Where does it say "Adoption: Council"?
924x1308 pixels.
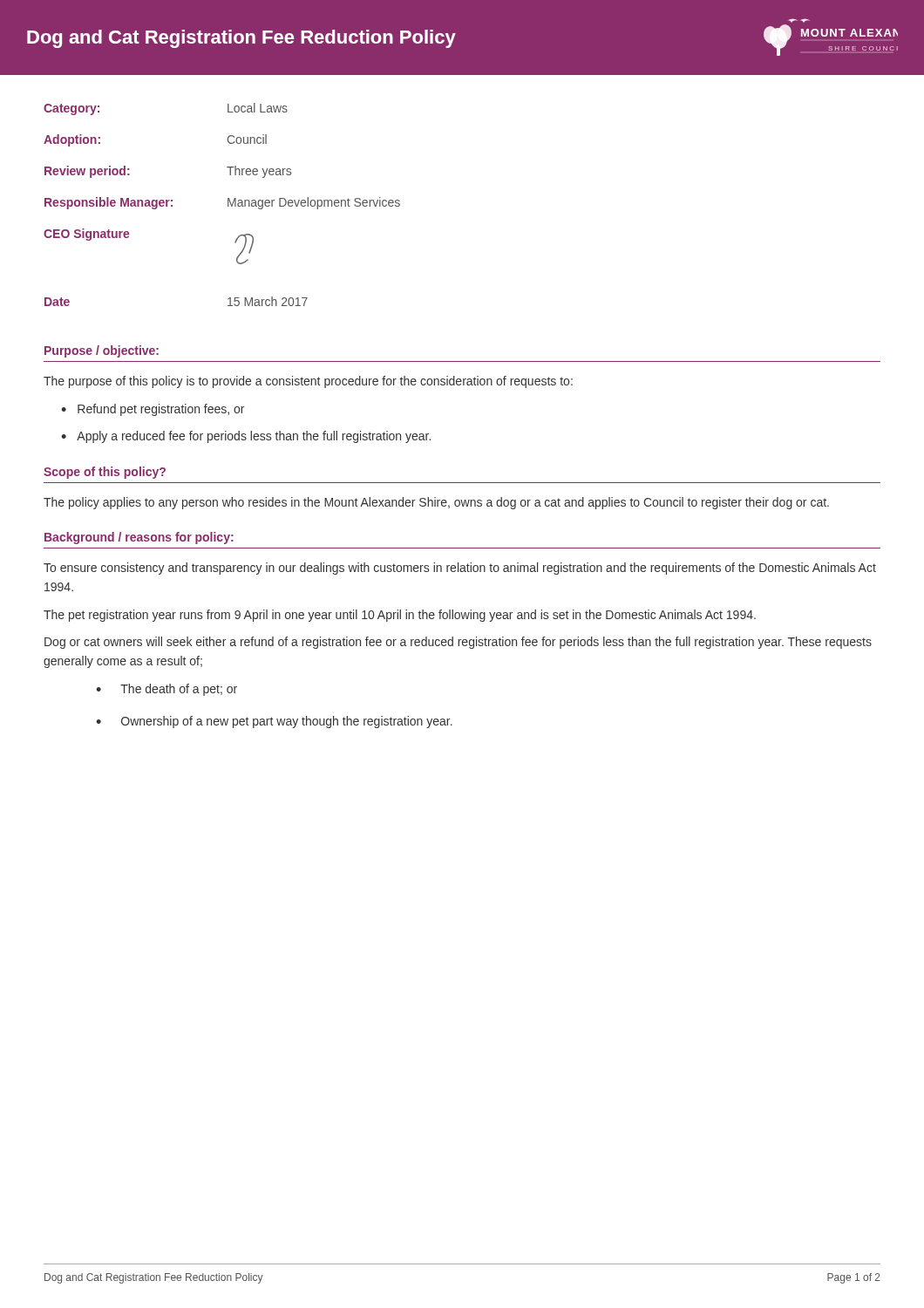(70, 139)
